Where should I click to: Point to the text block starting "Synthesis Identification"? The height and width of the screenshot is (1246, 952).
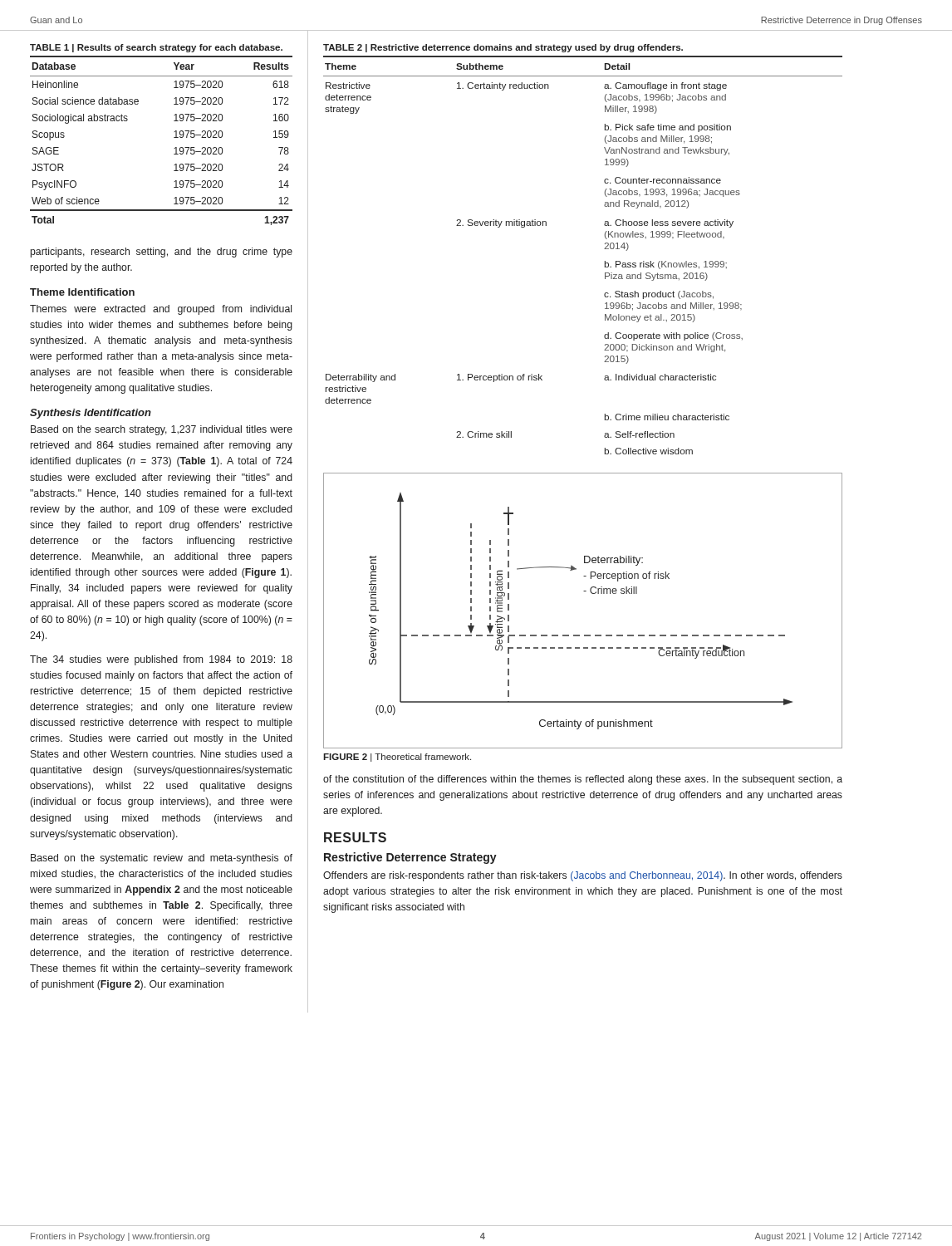click(x=90, y=413)
